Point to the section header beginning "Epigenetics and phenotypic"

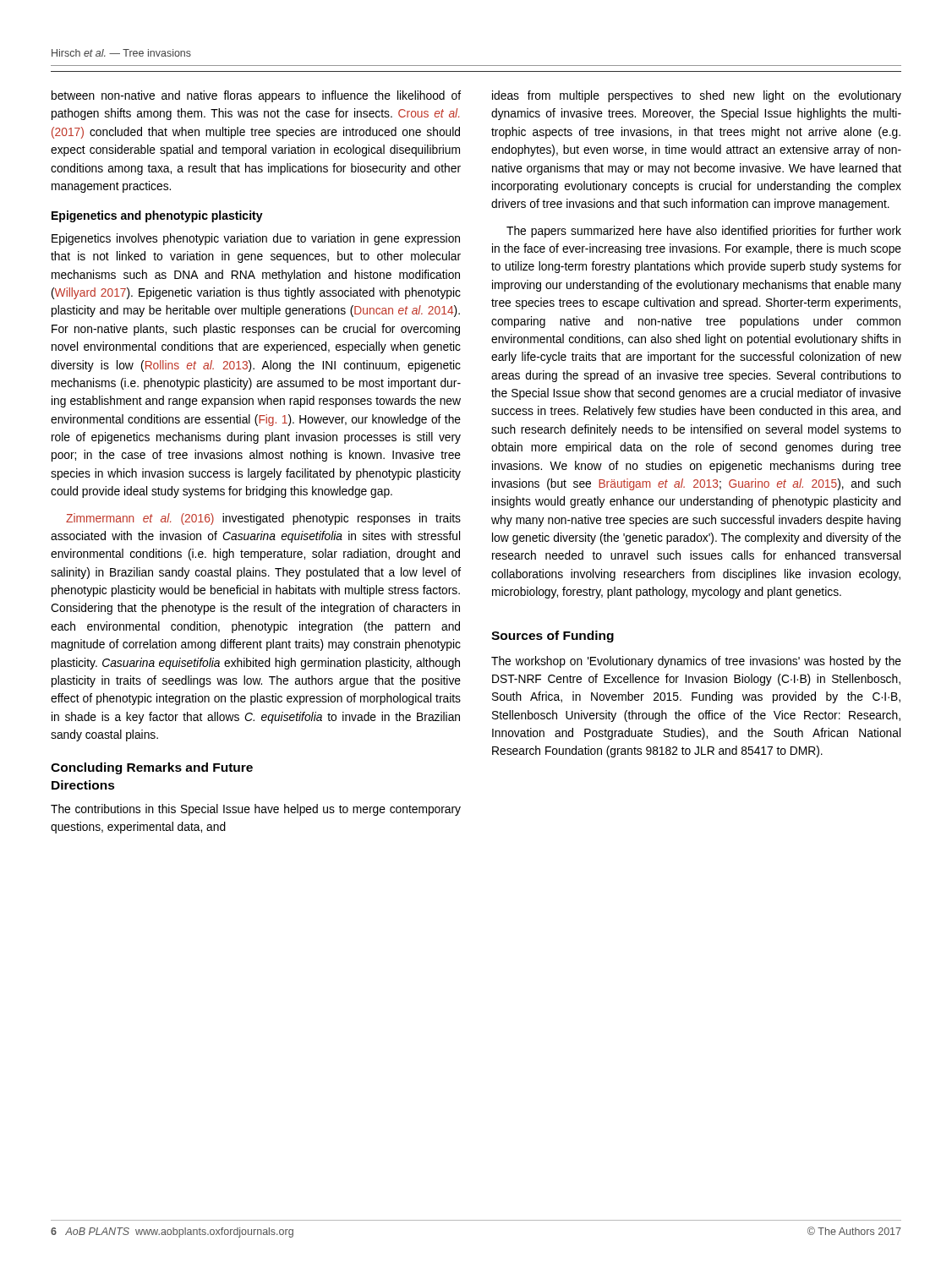[256, 217]
